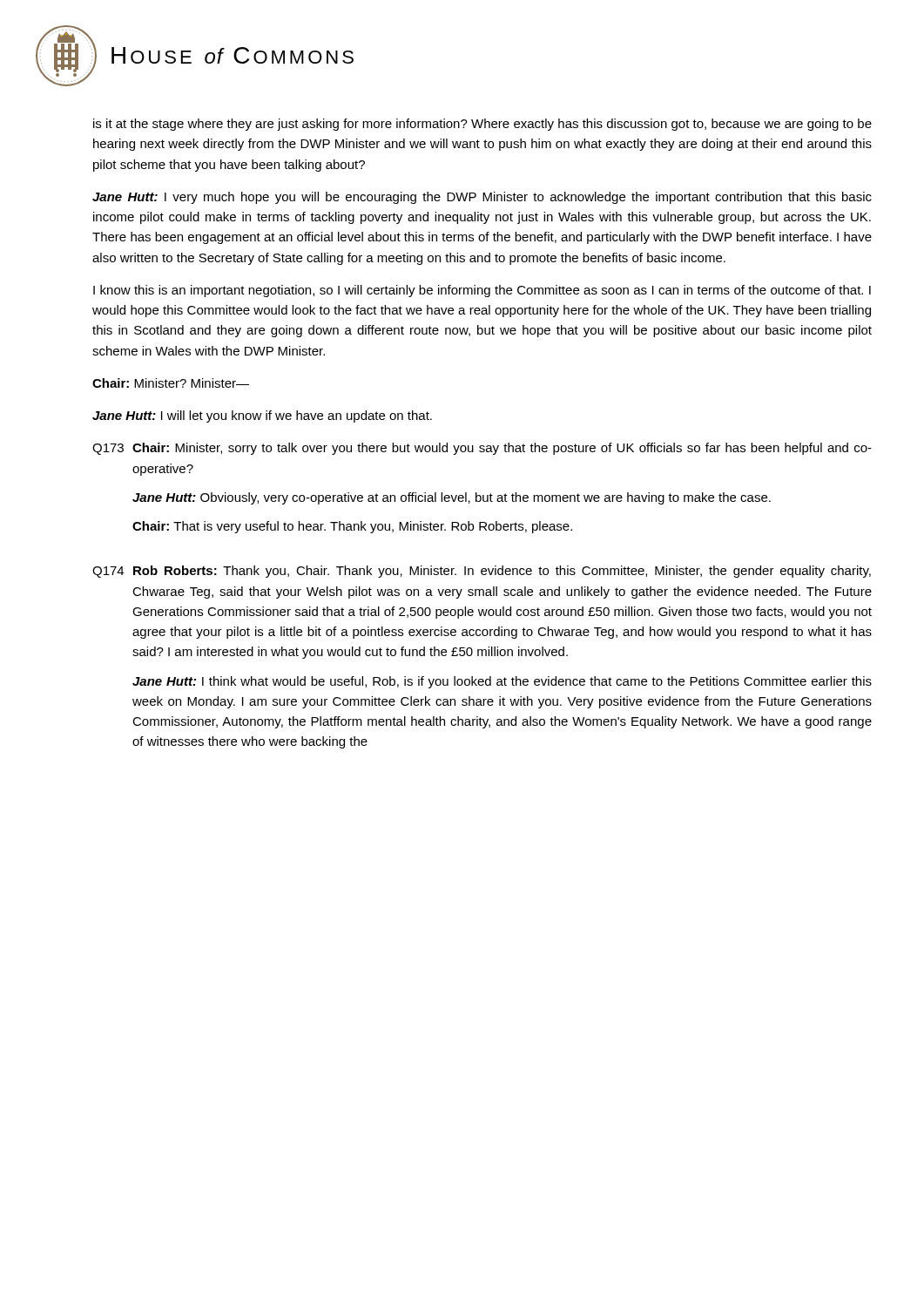Find the text starting "is it at the stage where they"
This screenshot has height=1307, width=924.
point(482,144)
